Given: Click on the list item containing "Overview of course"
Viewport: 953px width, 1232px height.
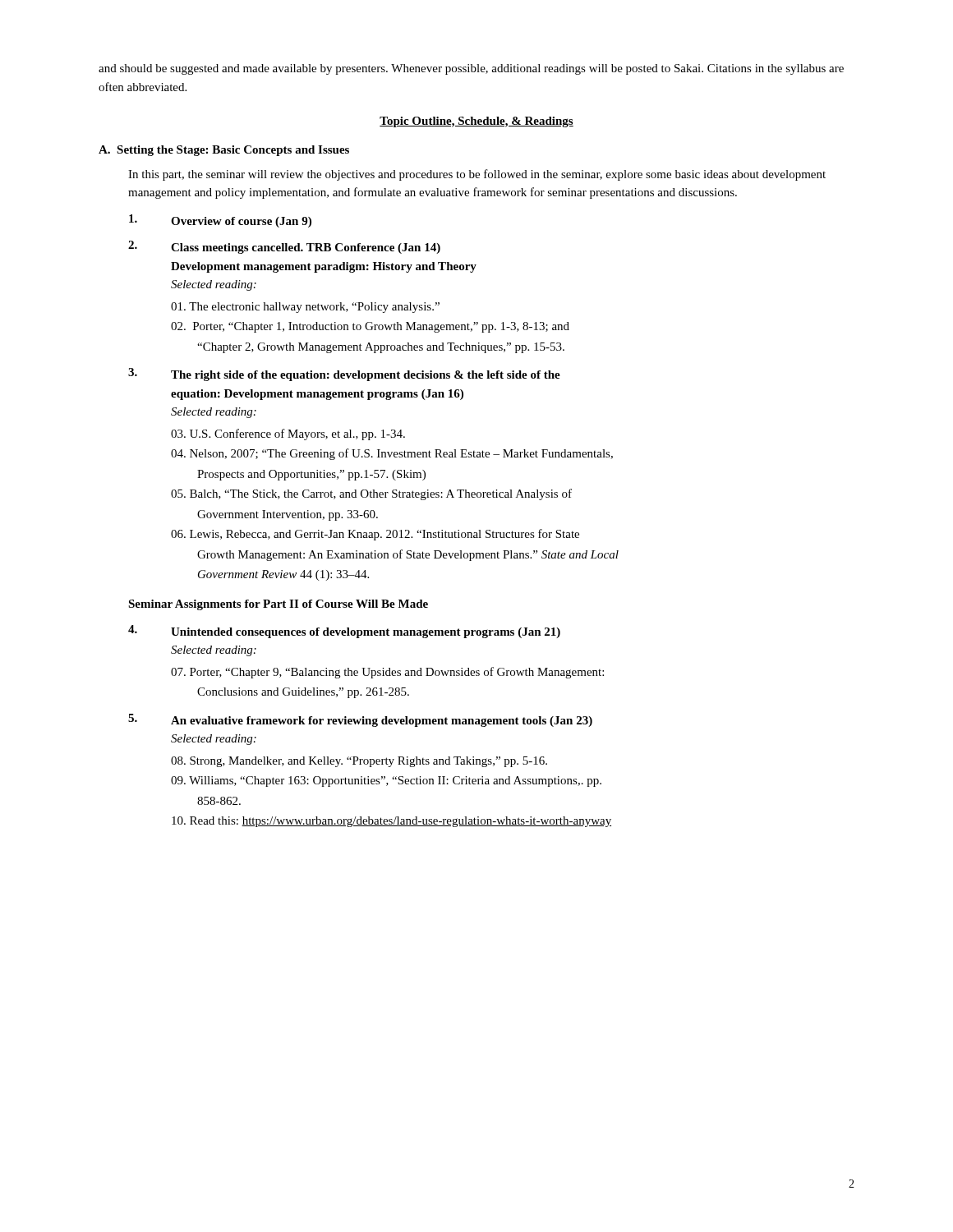Looking at the screenshot, I should [x=220, y=221].
